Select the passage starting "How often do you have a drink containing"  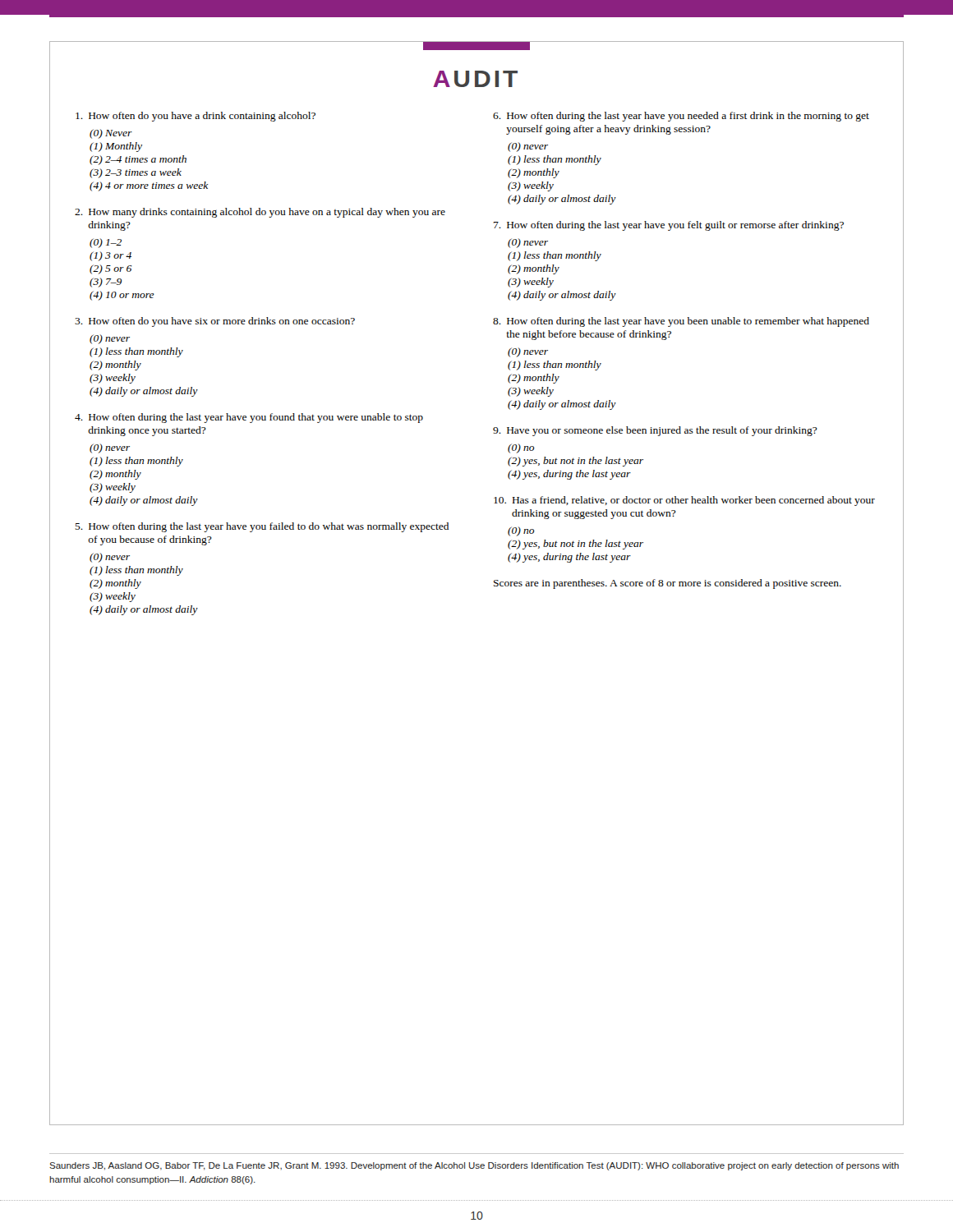tap(196, 117)
